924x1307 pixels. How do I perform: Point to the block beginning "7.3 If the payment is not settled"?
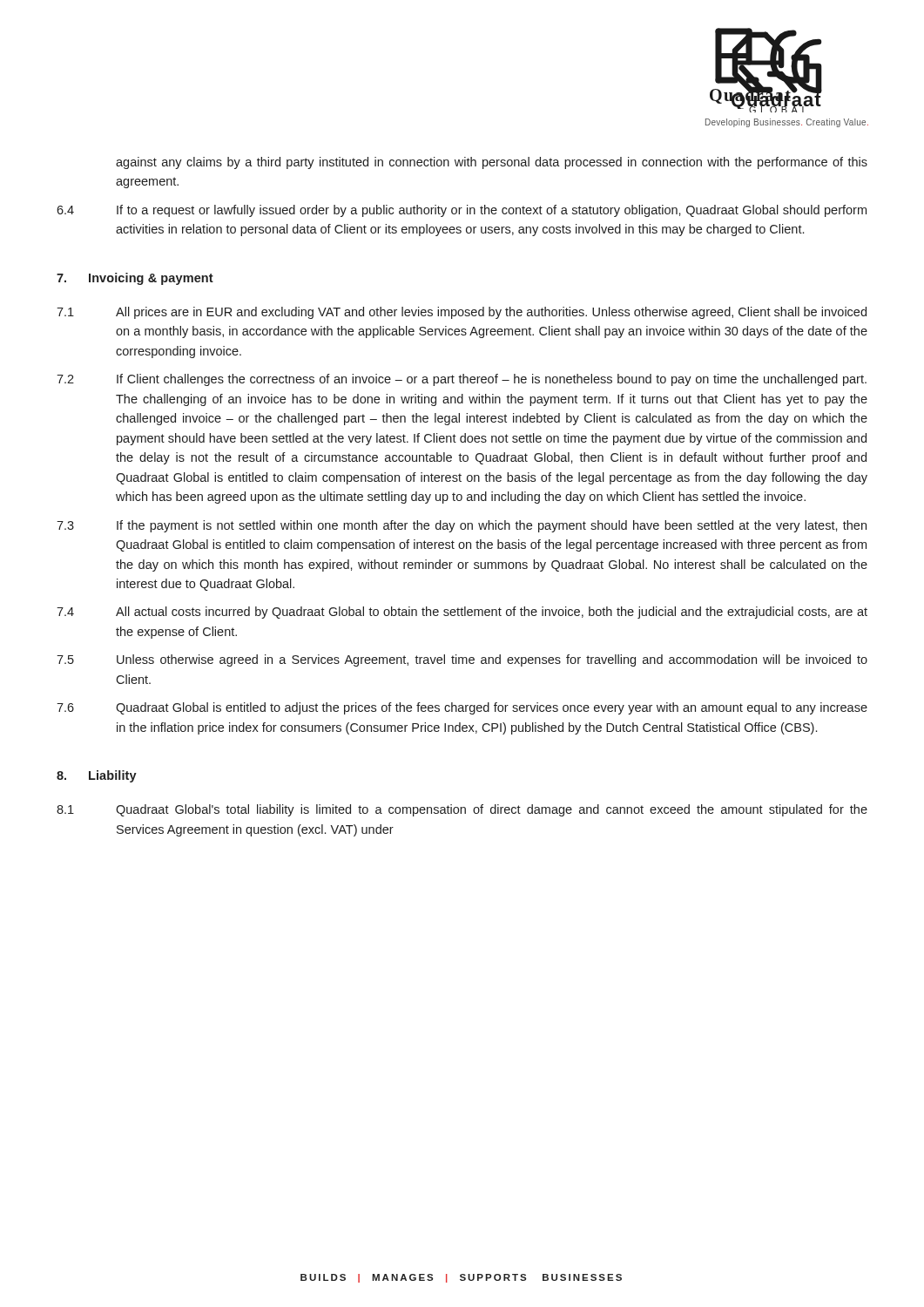pyautogui.click(x=462, y=555)
